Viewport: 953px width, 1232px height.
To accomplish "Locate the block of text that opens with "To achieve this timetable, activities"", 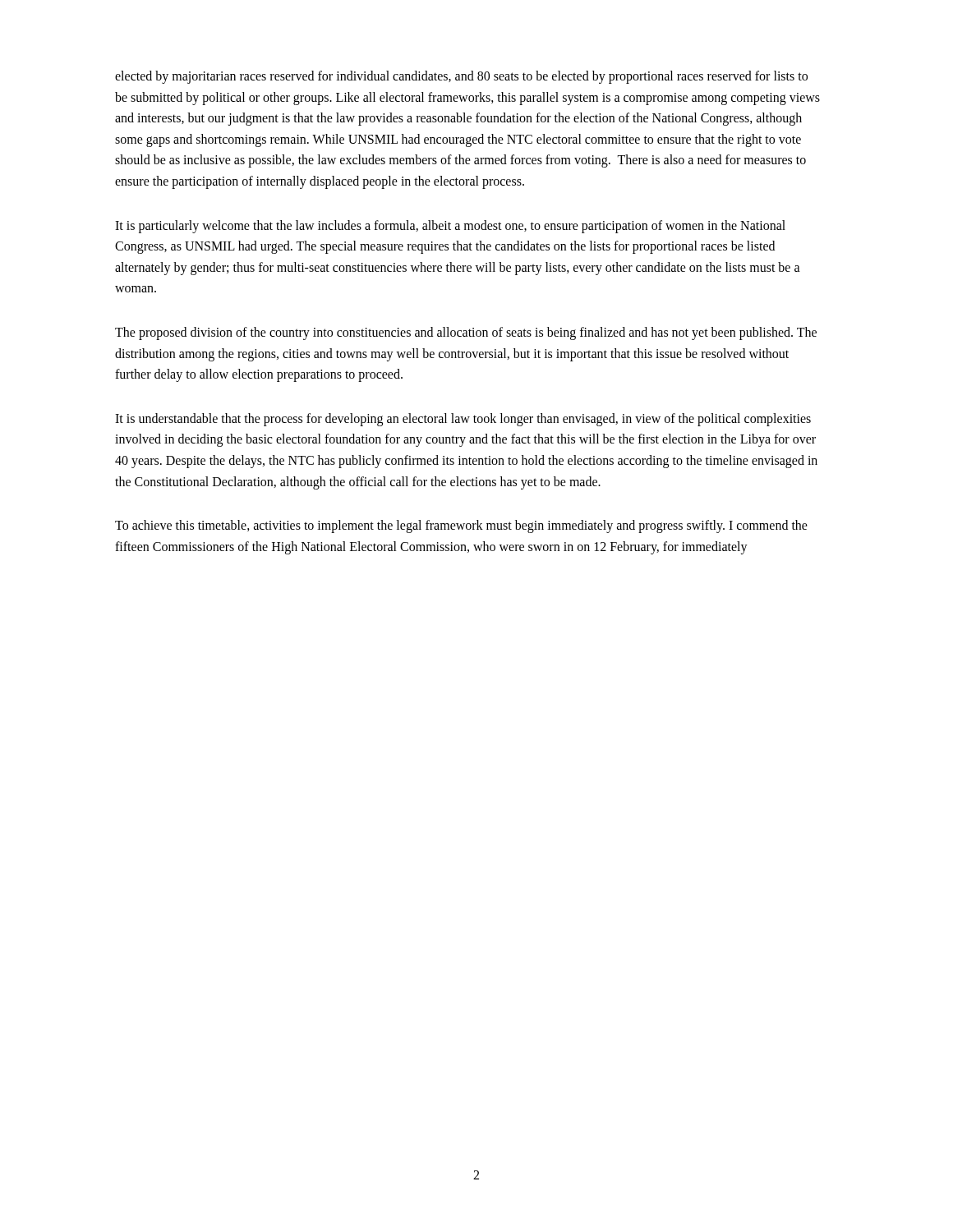I will pyautogui.click(x=461, y=536).
